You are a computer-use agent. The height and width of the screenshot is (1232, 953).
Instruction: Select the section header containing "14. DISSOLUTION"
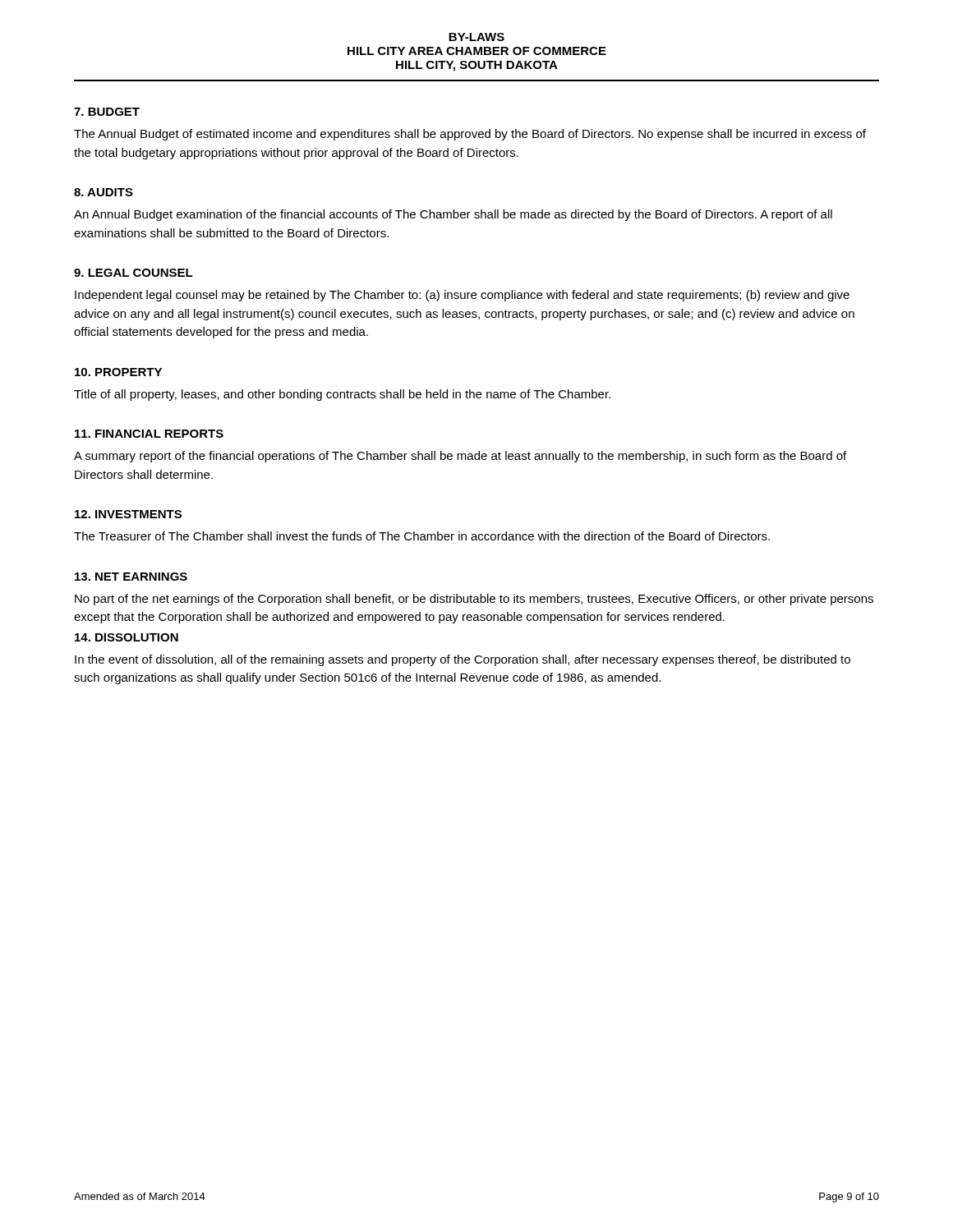tap(126, 637)
